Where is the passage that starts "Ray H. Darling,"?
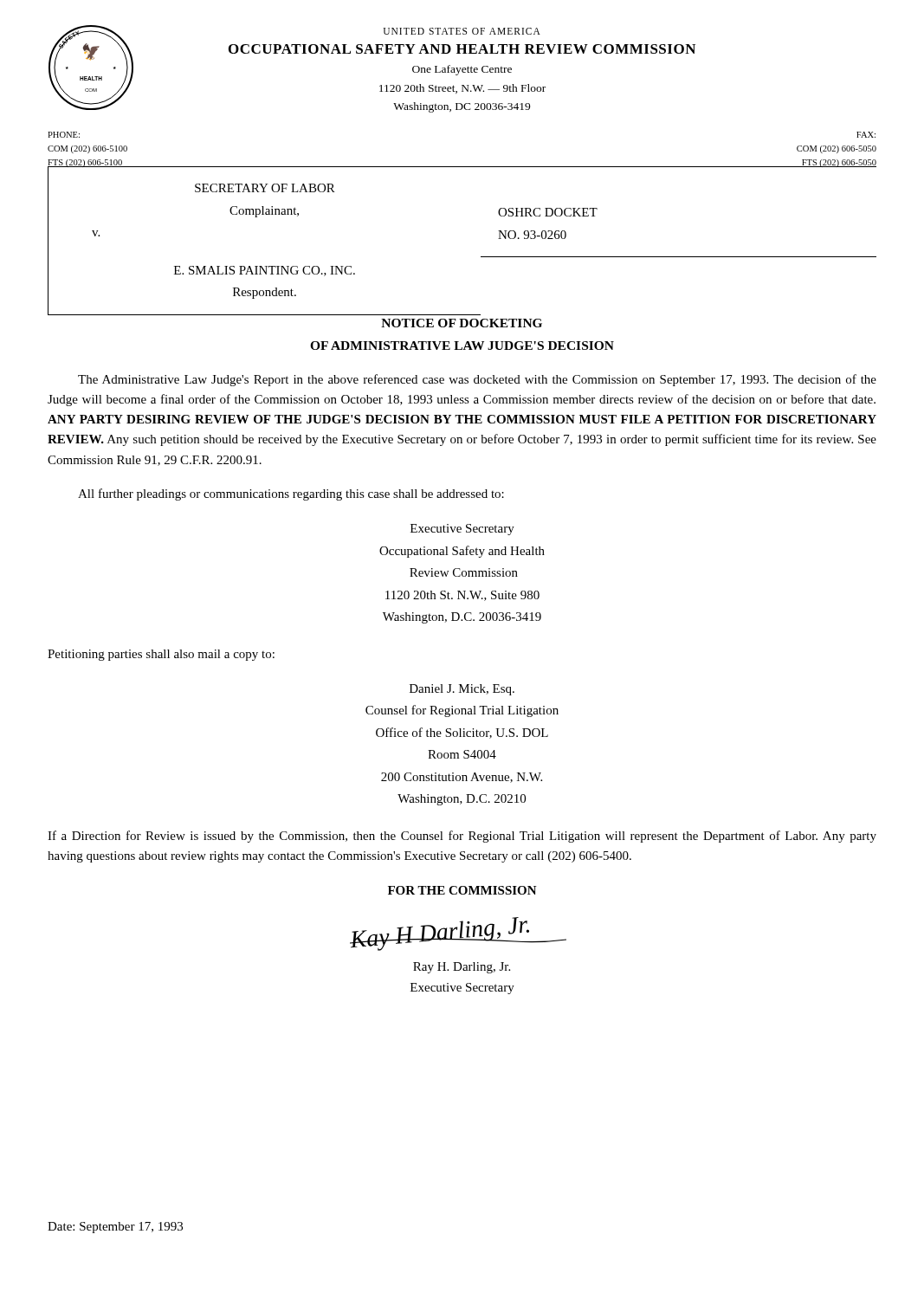 462,977
